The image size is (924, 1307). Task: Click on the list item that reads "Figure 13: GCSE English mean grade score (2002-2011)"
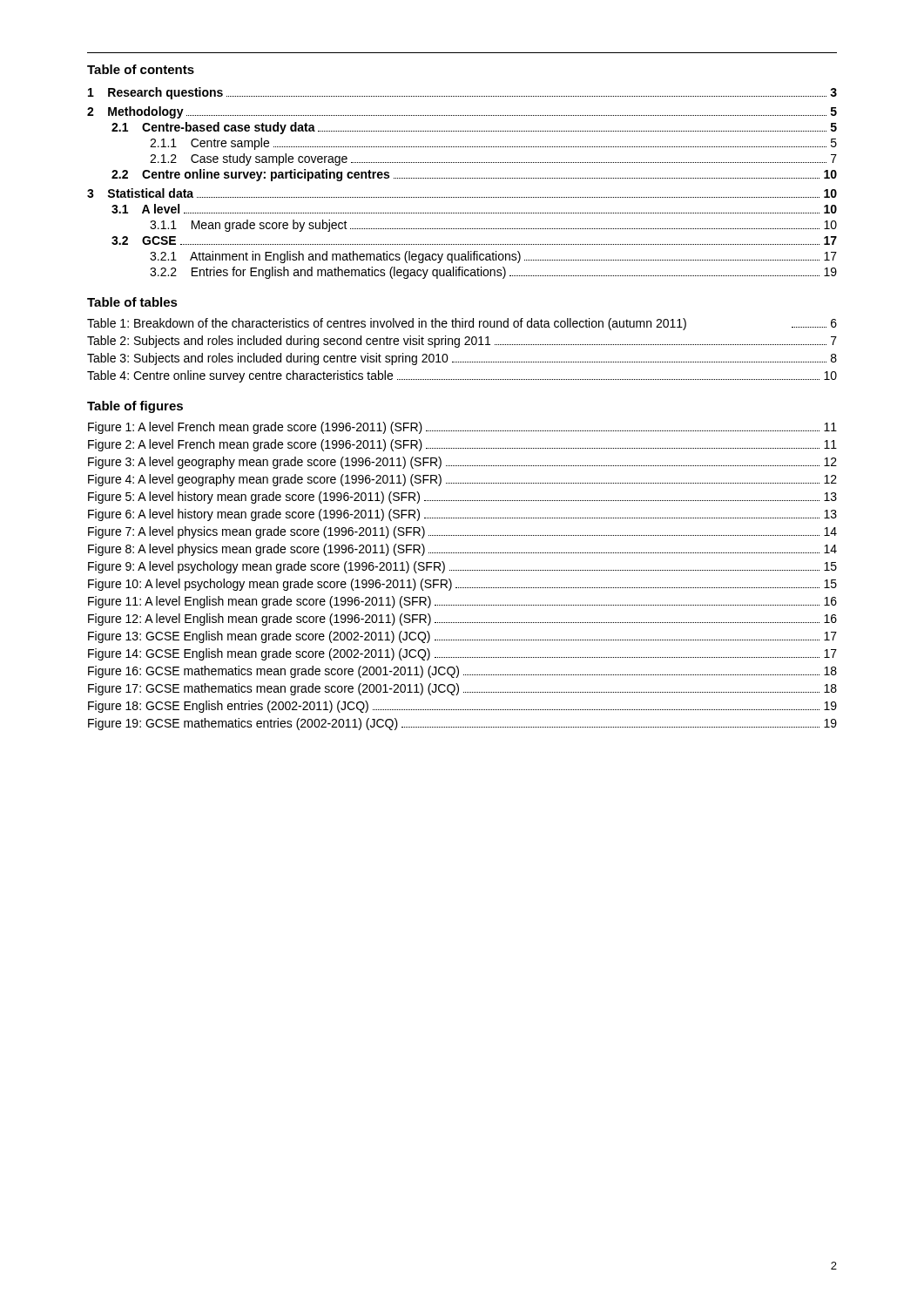coord(462,636)
